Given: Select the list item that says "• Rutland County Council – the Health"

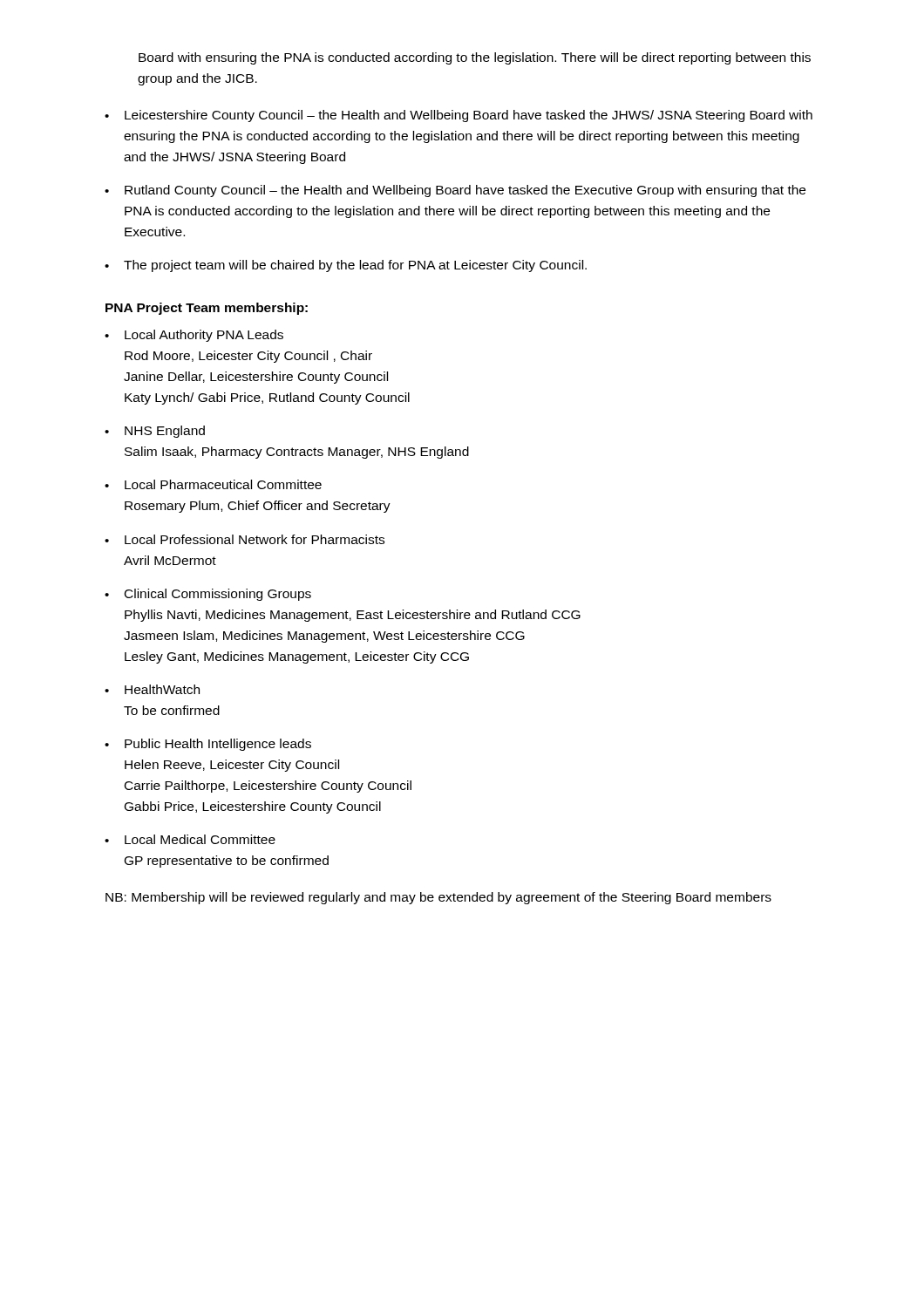Looking at the screenshot, I should pyautogui.click(x=462, y=211).
